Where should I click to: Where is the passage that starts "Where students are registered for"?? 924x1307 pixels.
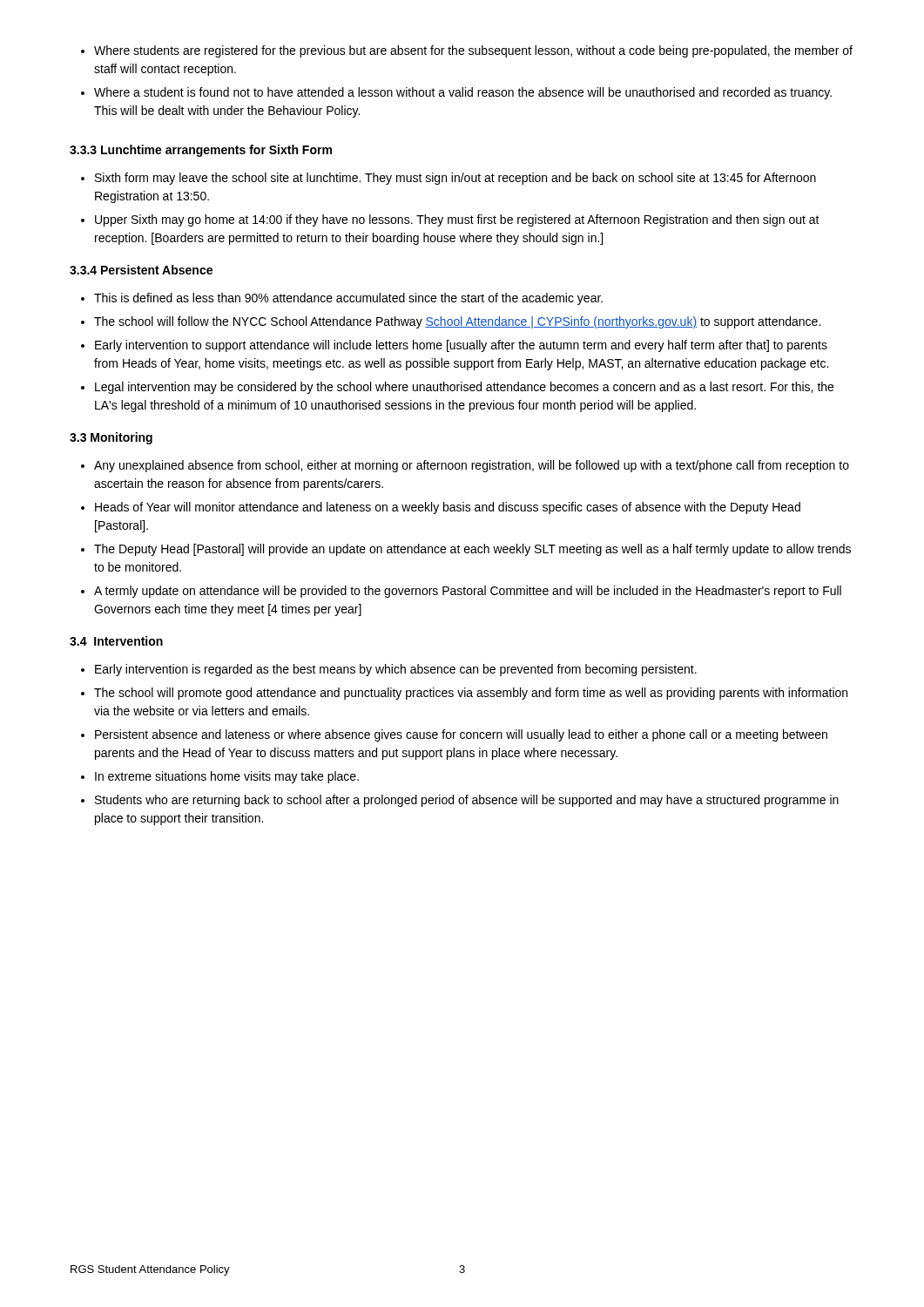462,81
